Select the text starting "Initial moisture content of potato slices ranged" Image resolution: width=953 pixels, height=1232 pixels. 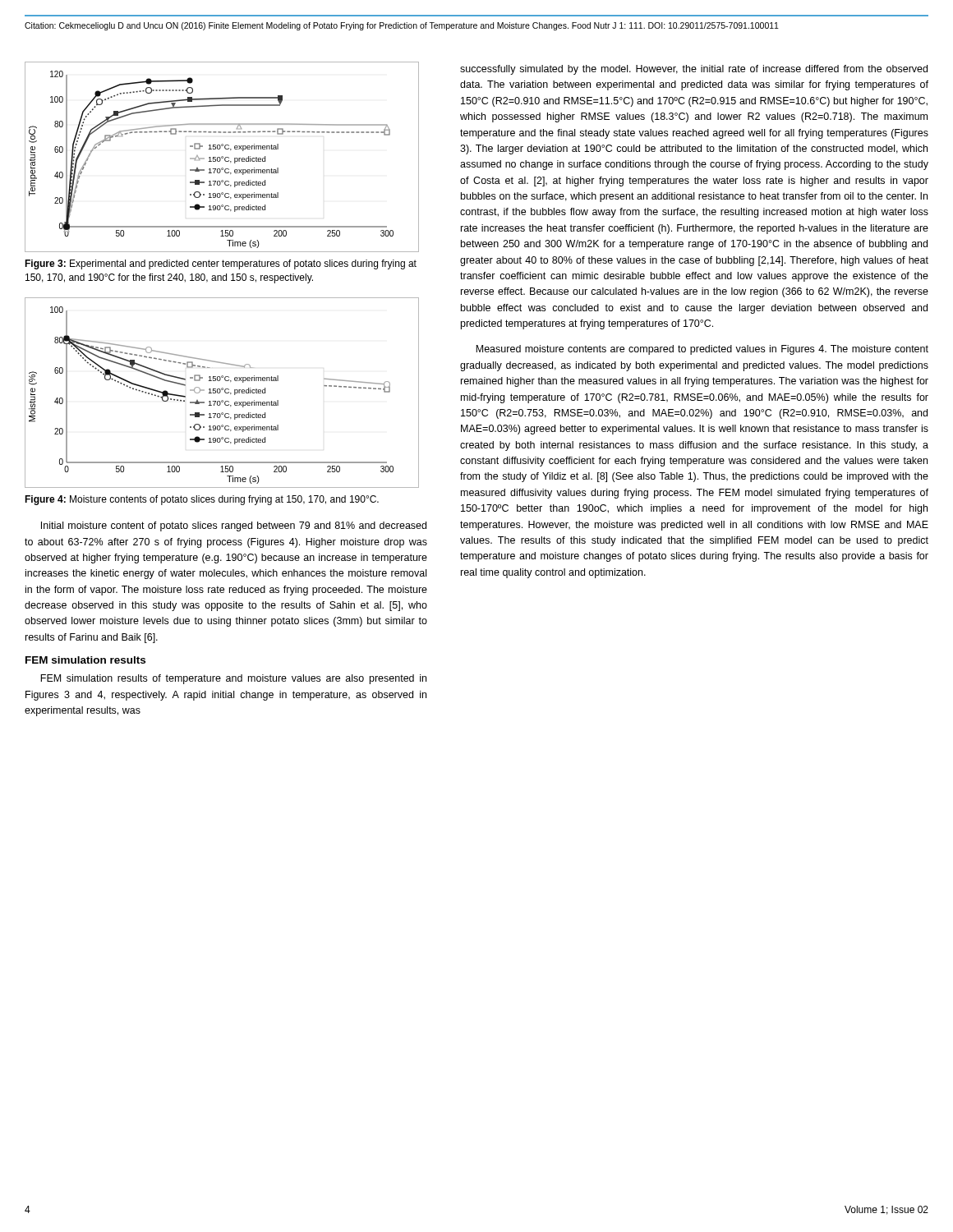coord(226,582)
